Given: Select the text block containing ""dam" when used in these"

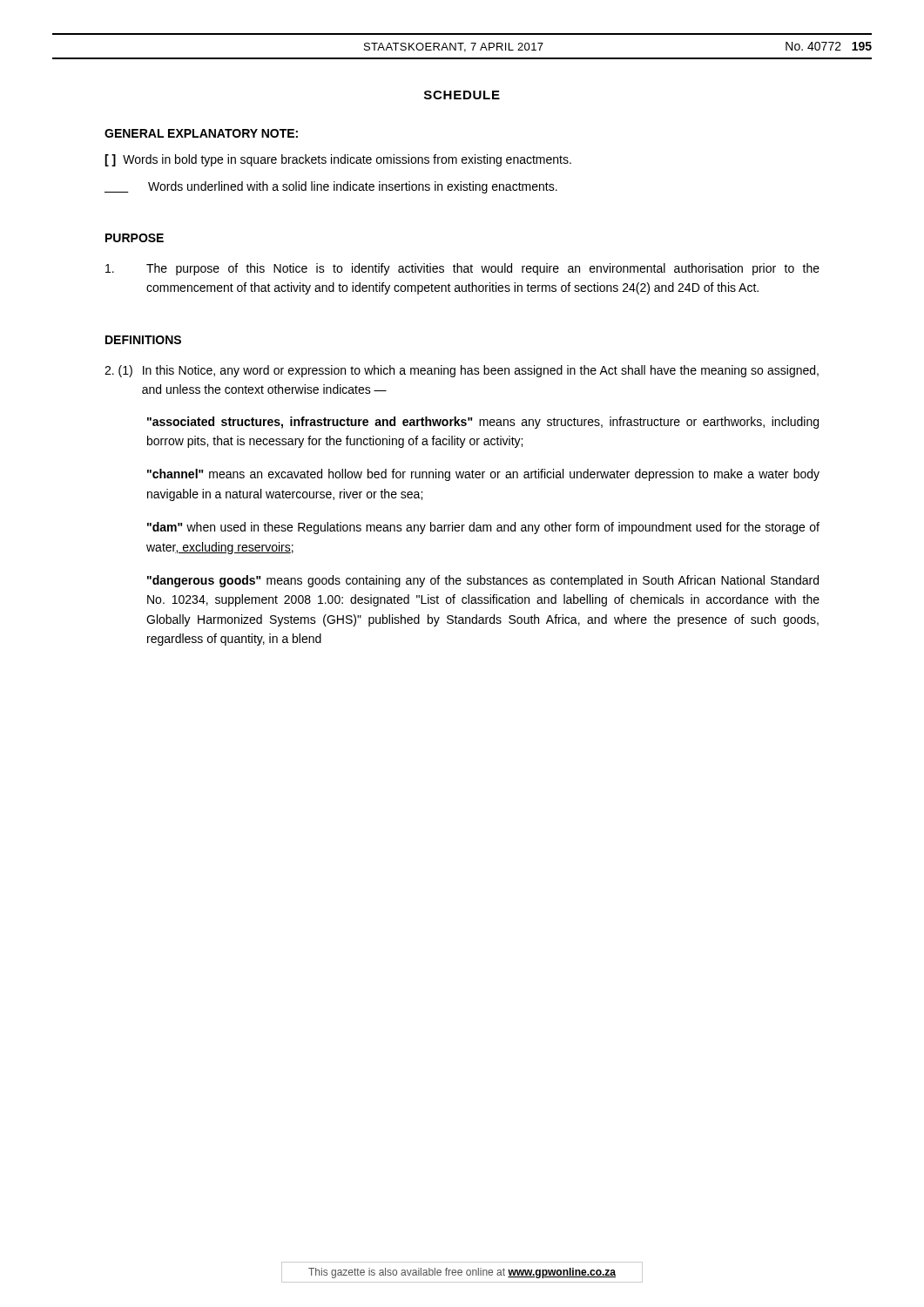Looking at the screenshot, I should (483, 537).
